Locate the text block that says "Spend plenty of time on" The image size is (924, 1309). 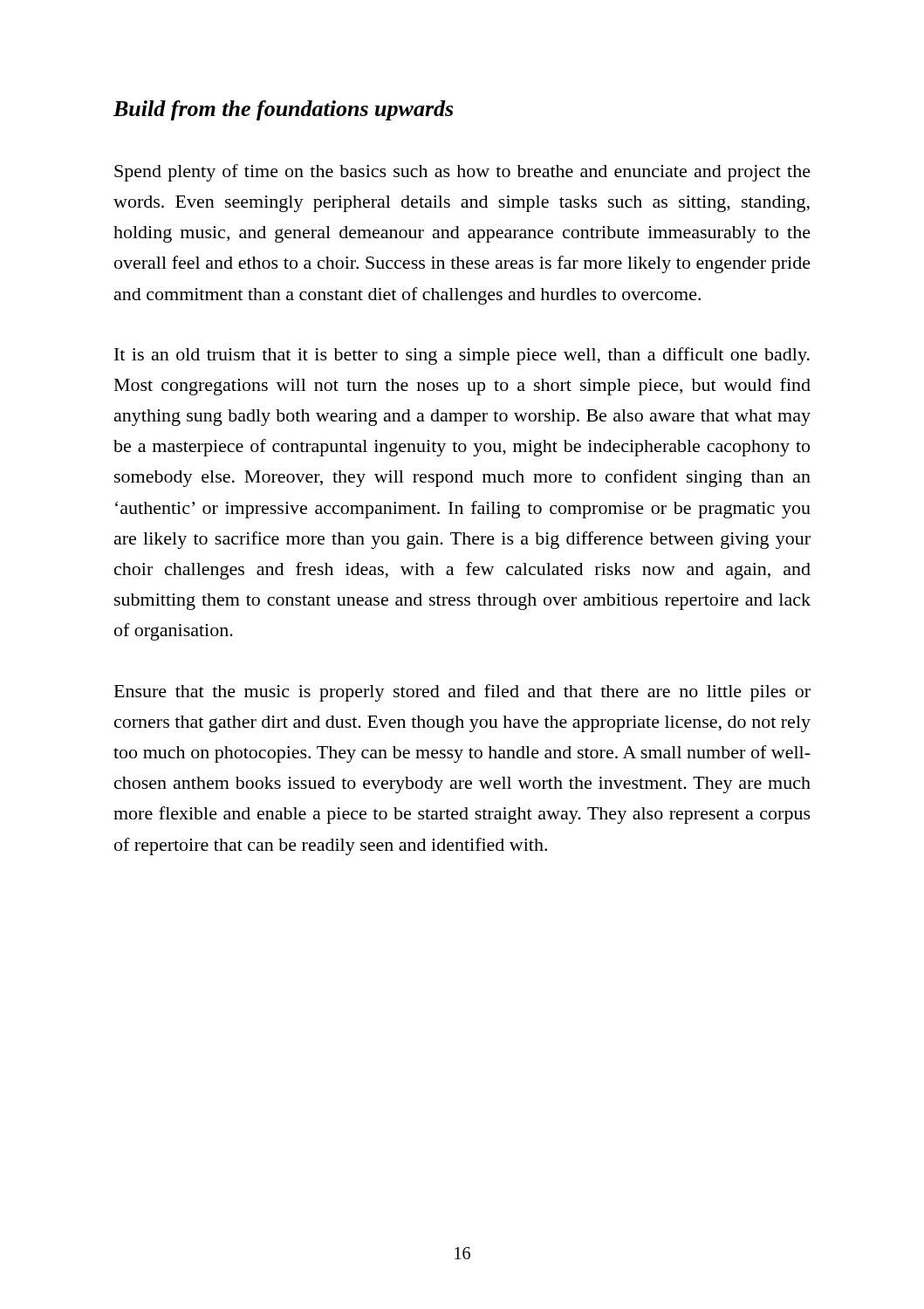(x=462, y=232)
